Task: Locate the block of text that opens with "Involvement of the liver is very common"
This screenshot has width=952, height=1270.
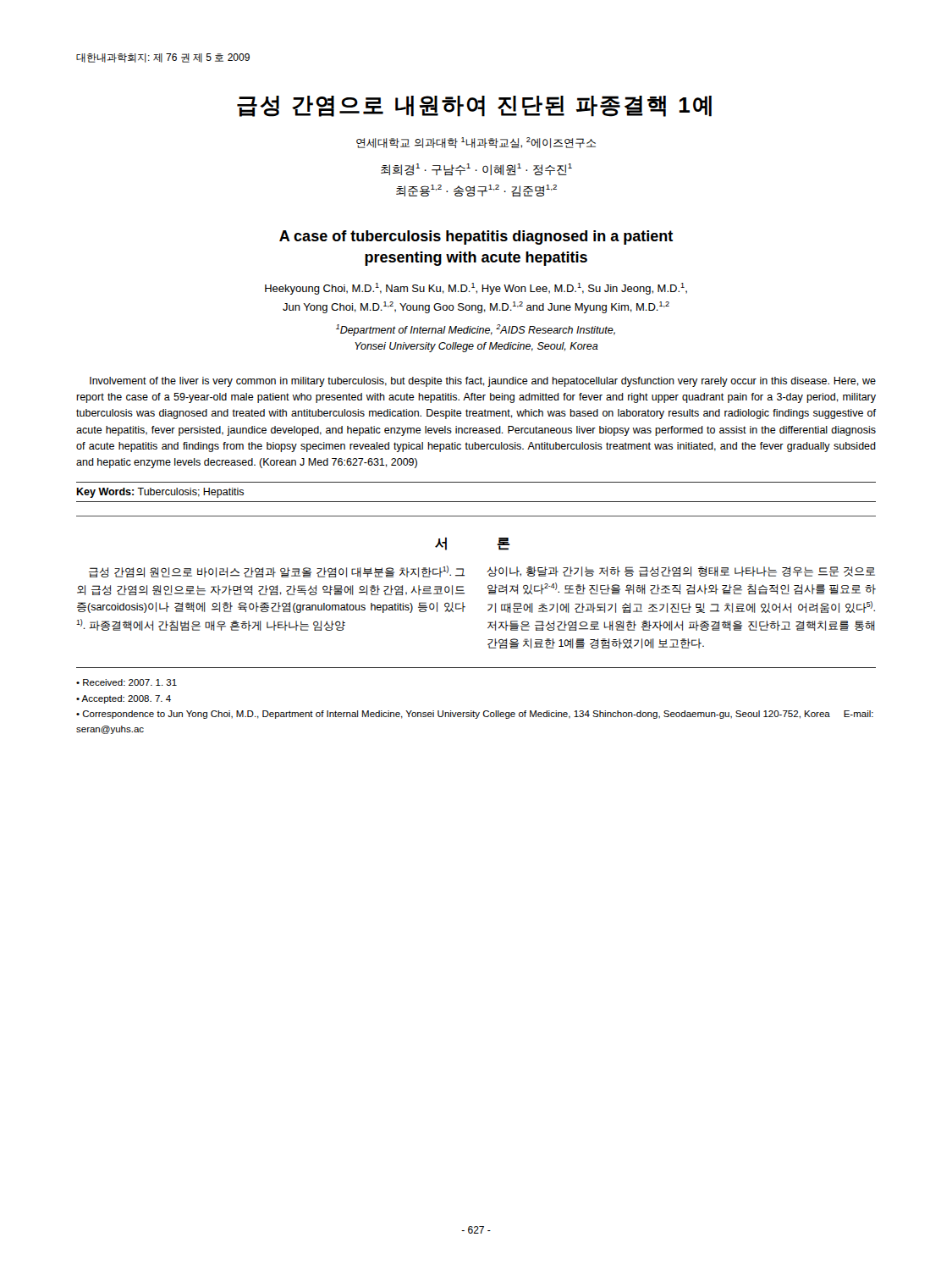Action: [x=476, y=422]
